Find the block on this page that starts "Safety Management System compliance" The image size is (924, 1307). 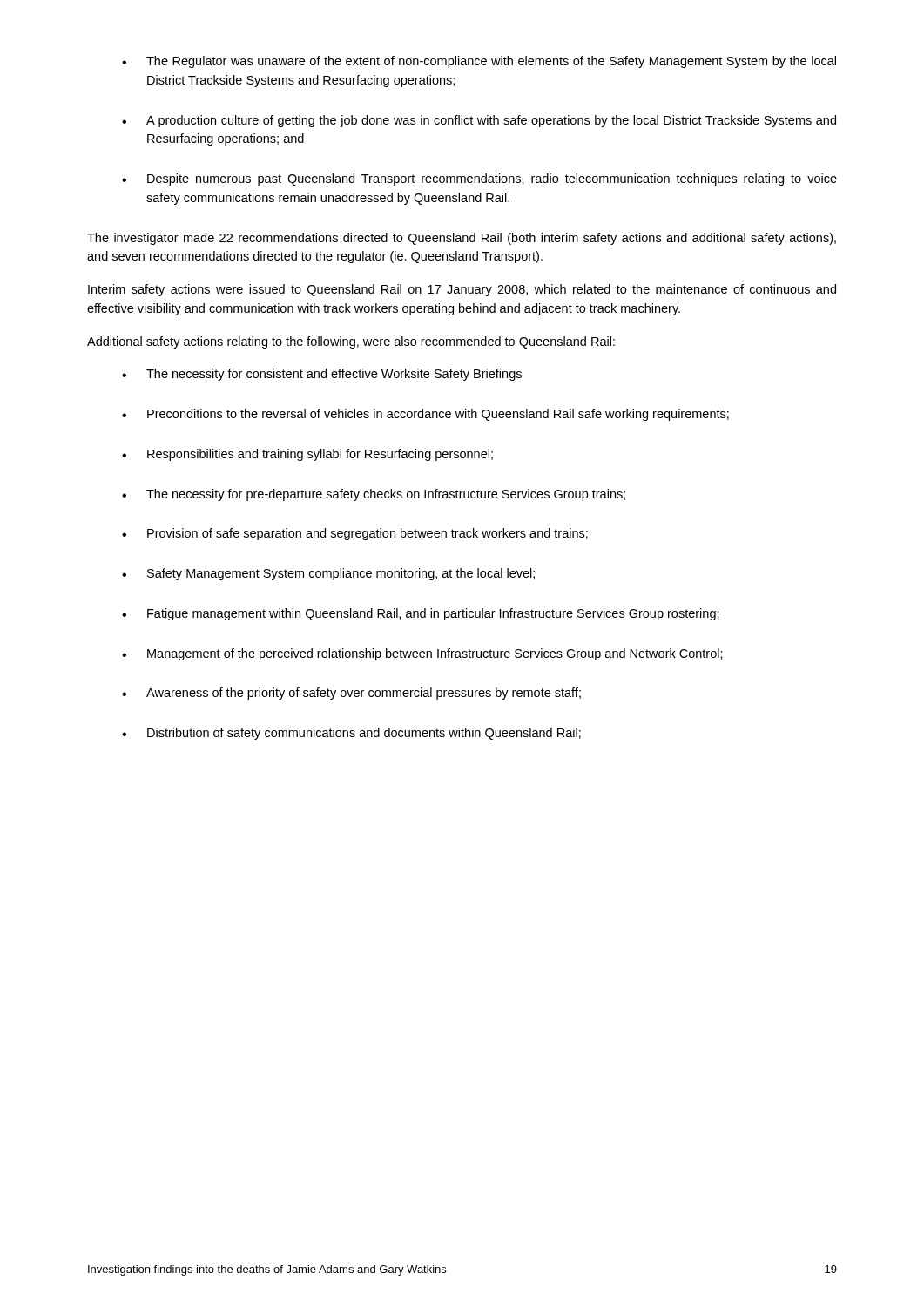341,573
